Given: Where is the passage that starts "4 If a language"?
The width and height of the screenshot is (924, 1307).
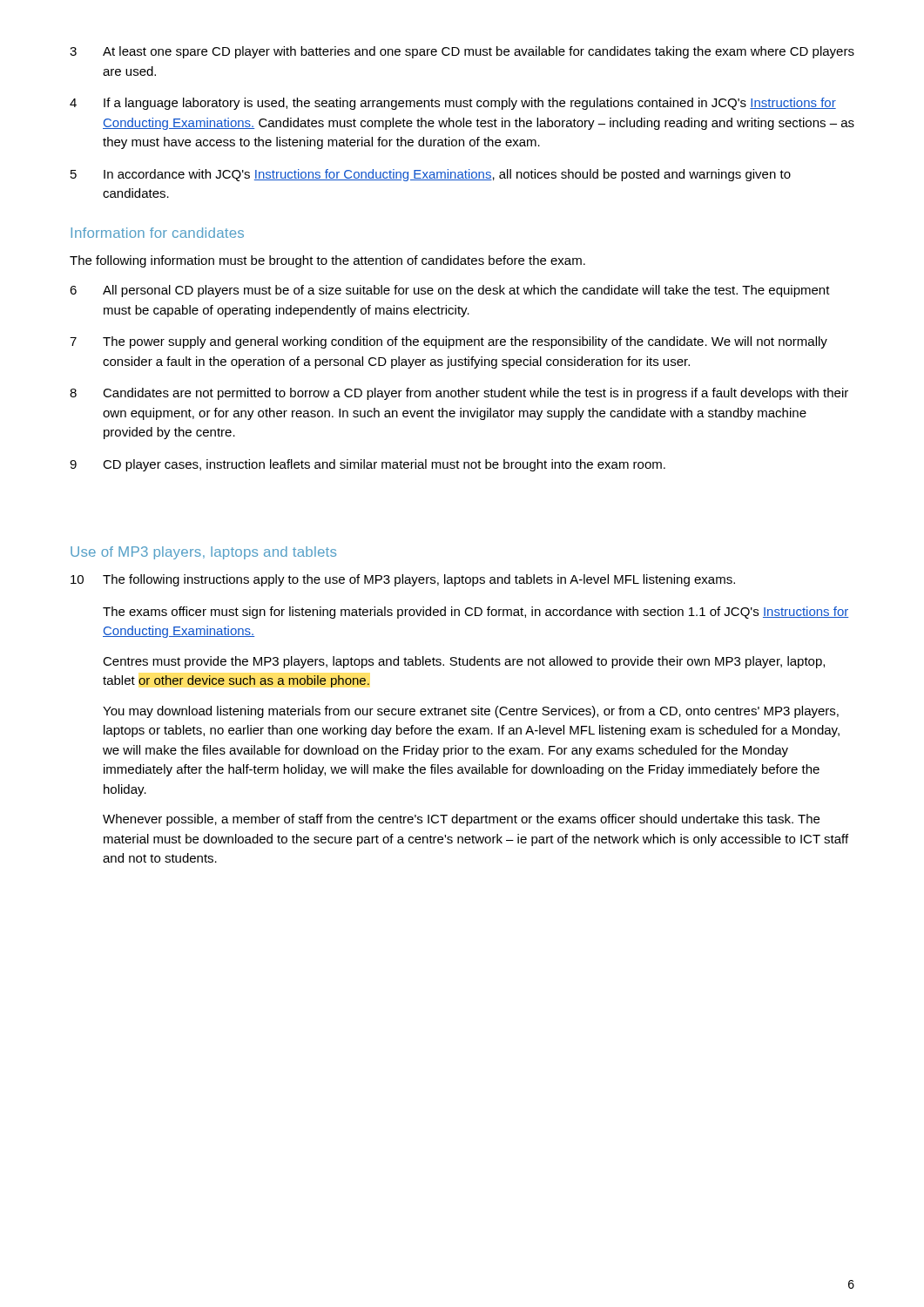Looking at the screenshot, I should pos(462,123).
